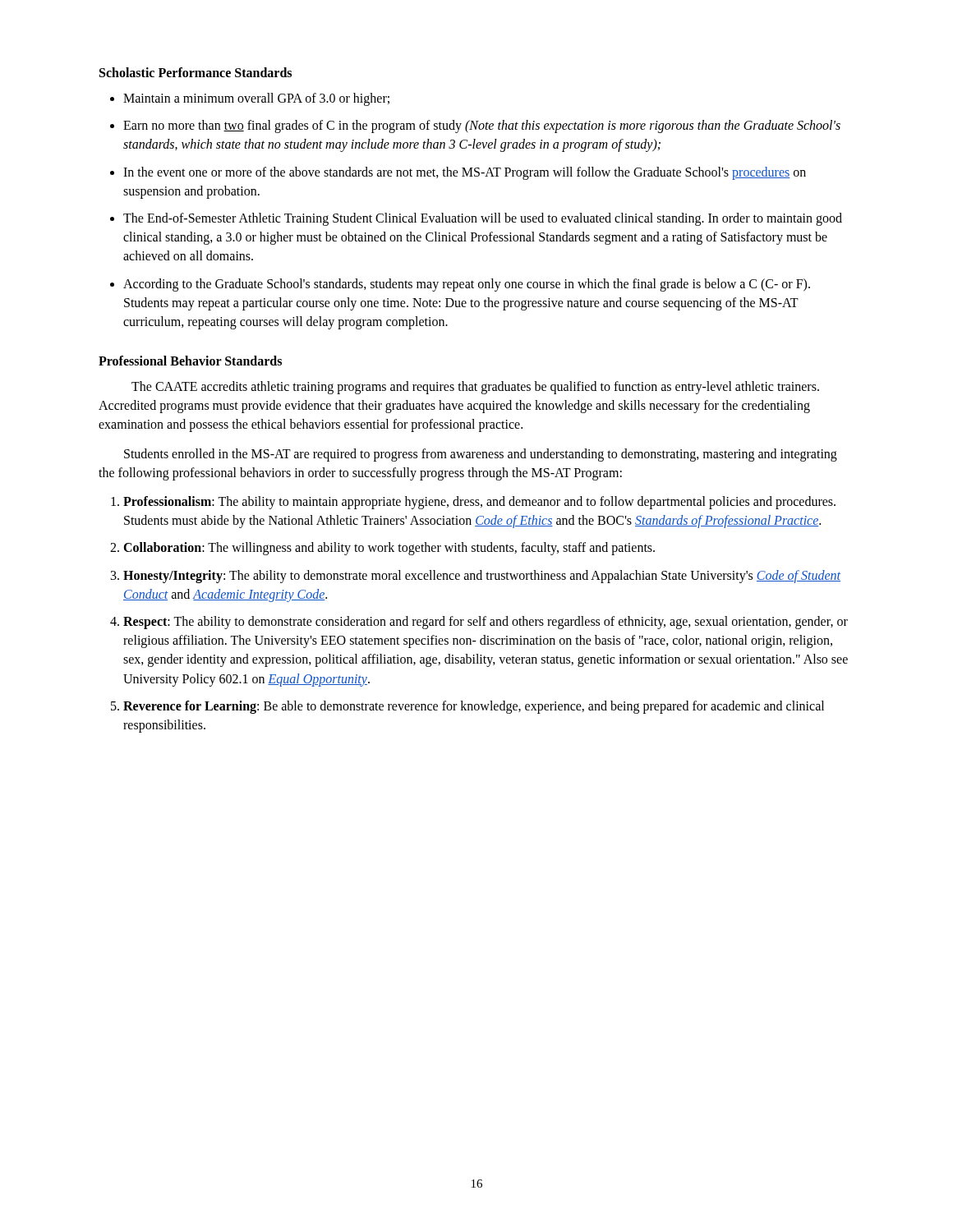Image resolution: width=953 pixels, height=1232 pixels.
Task: Find the block on this page that starts "Reverence for Learning: Be able to demonstrate reverence"
Action: [x=474, y=715]
